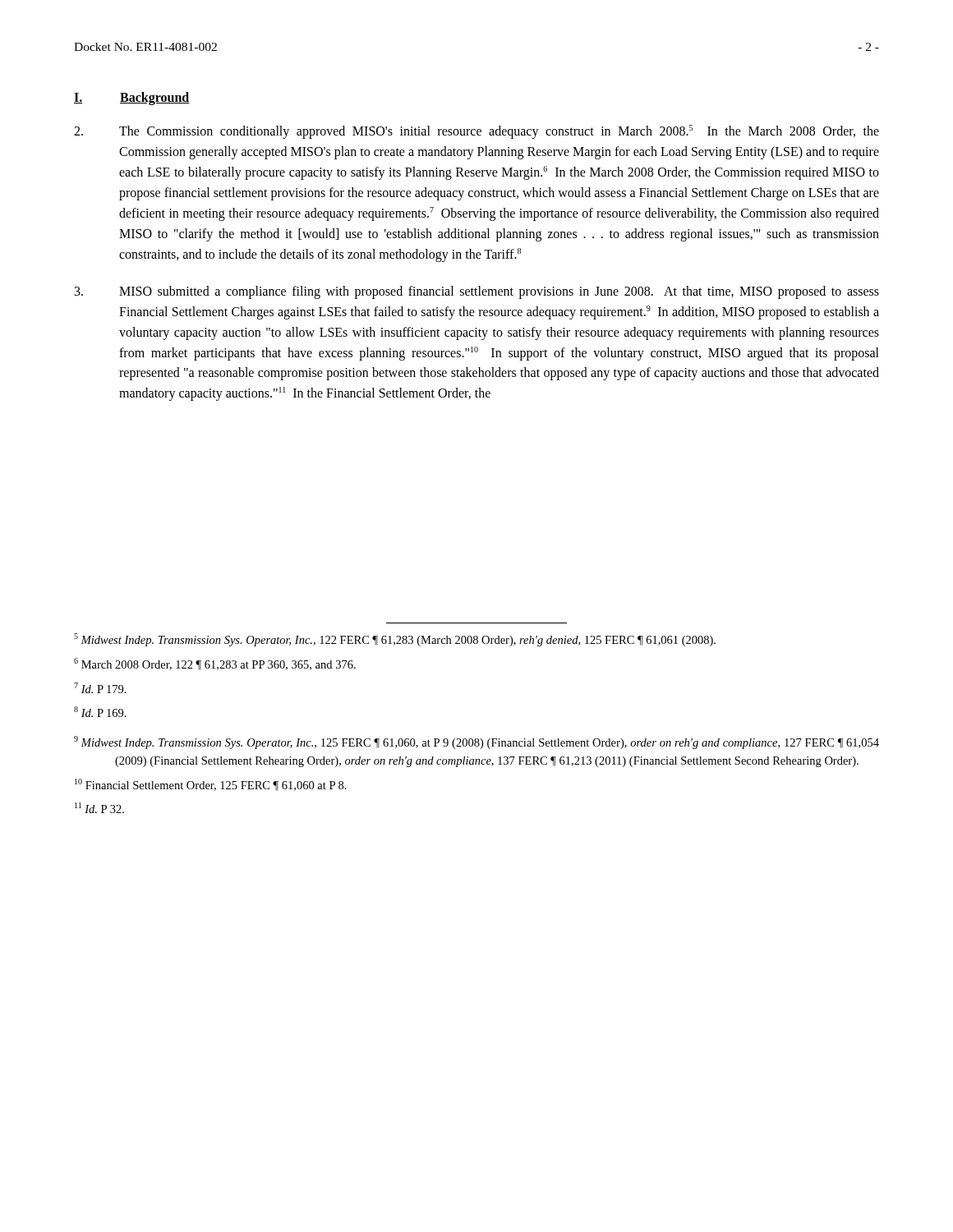Image resolution: width=953 pixels, height=1232 pixels.
Task: Locate the text block containing "The Commission conditionally"
Action: pyautogui.click(x=476, y=193)
